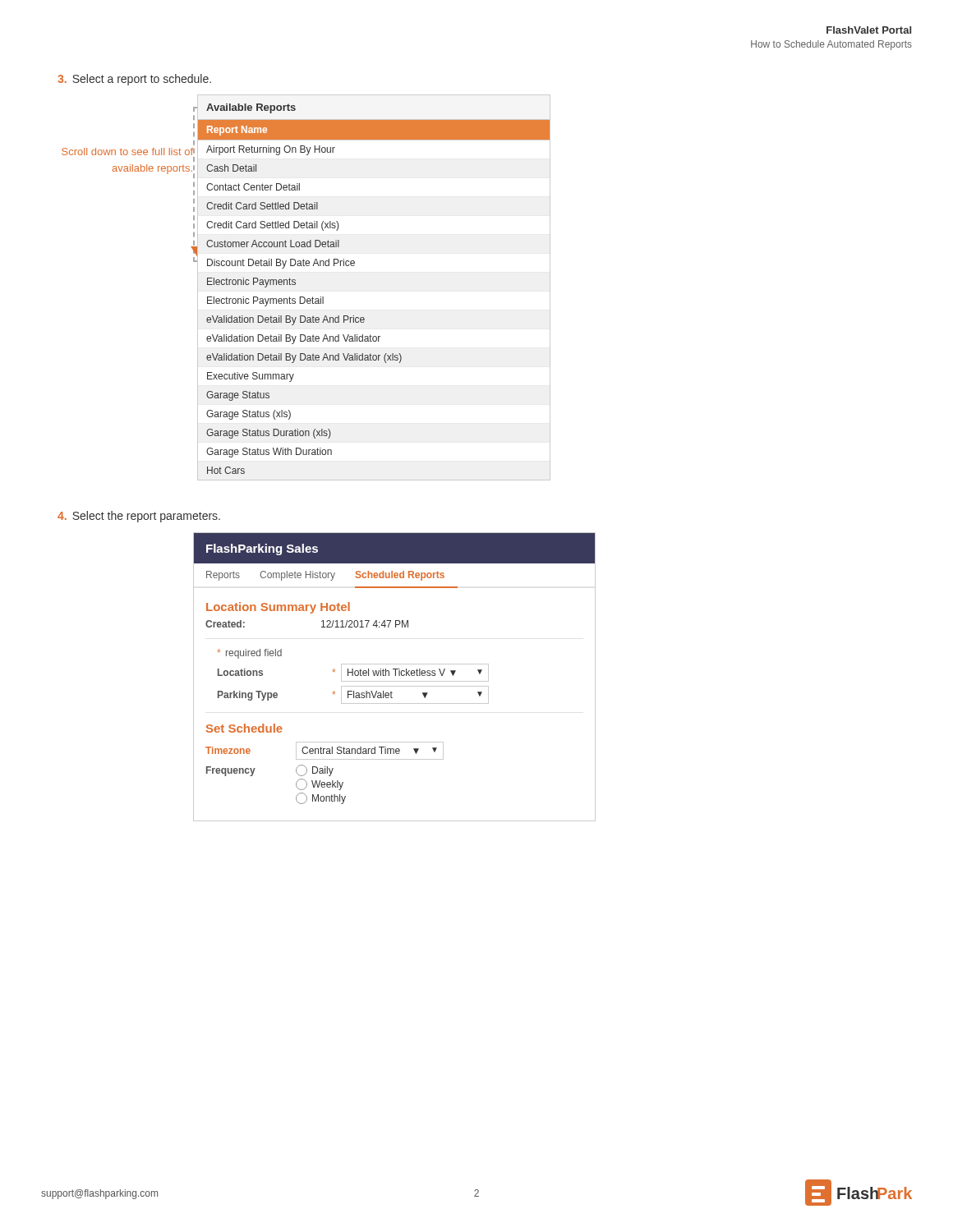This screenshot has width=953, height=1232.
Task: Click the passage that begins "Scroll down to see full"
Action: [x=127, y=160]
